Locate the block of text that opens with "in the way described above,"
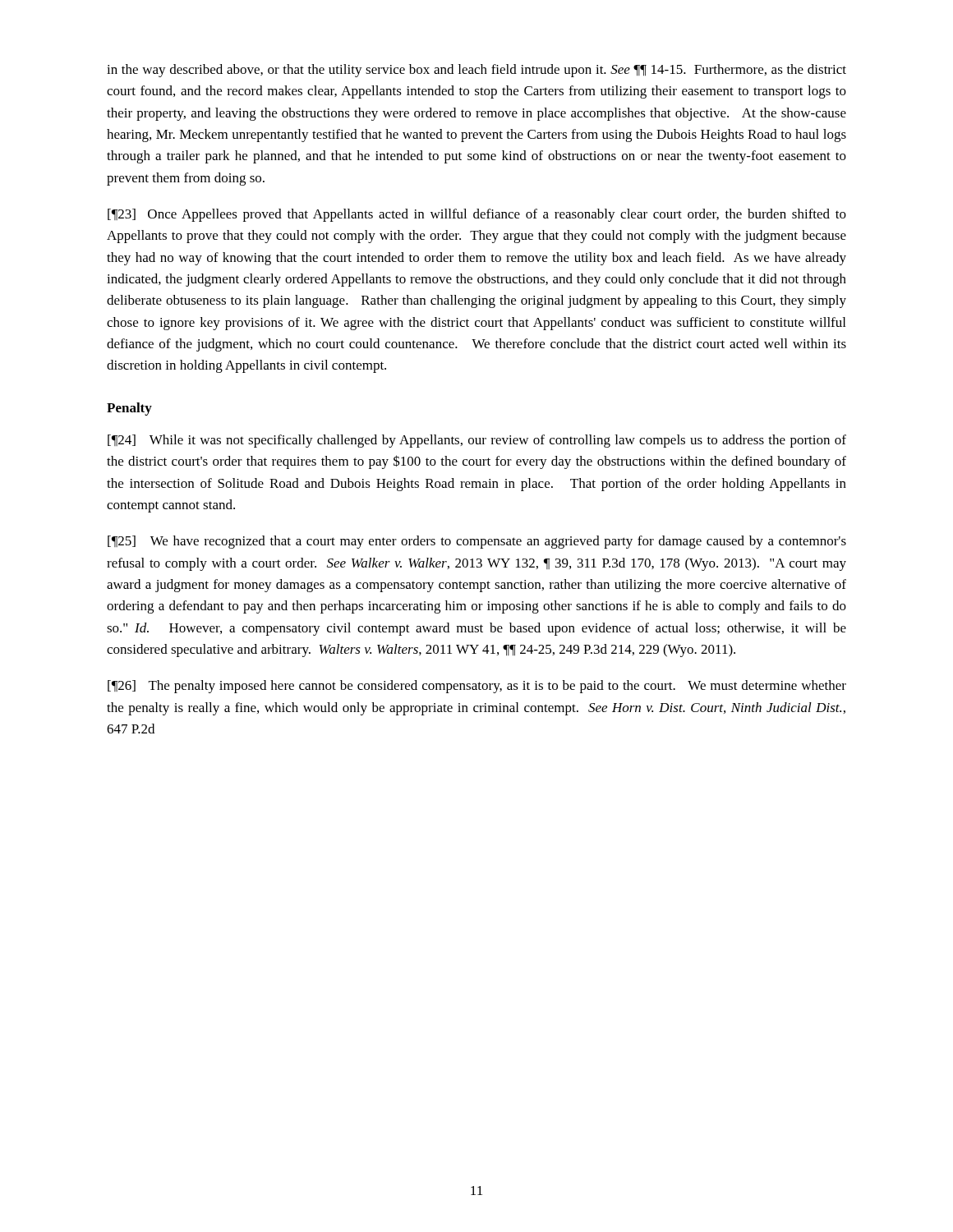 476,124
